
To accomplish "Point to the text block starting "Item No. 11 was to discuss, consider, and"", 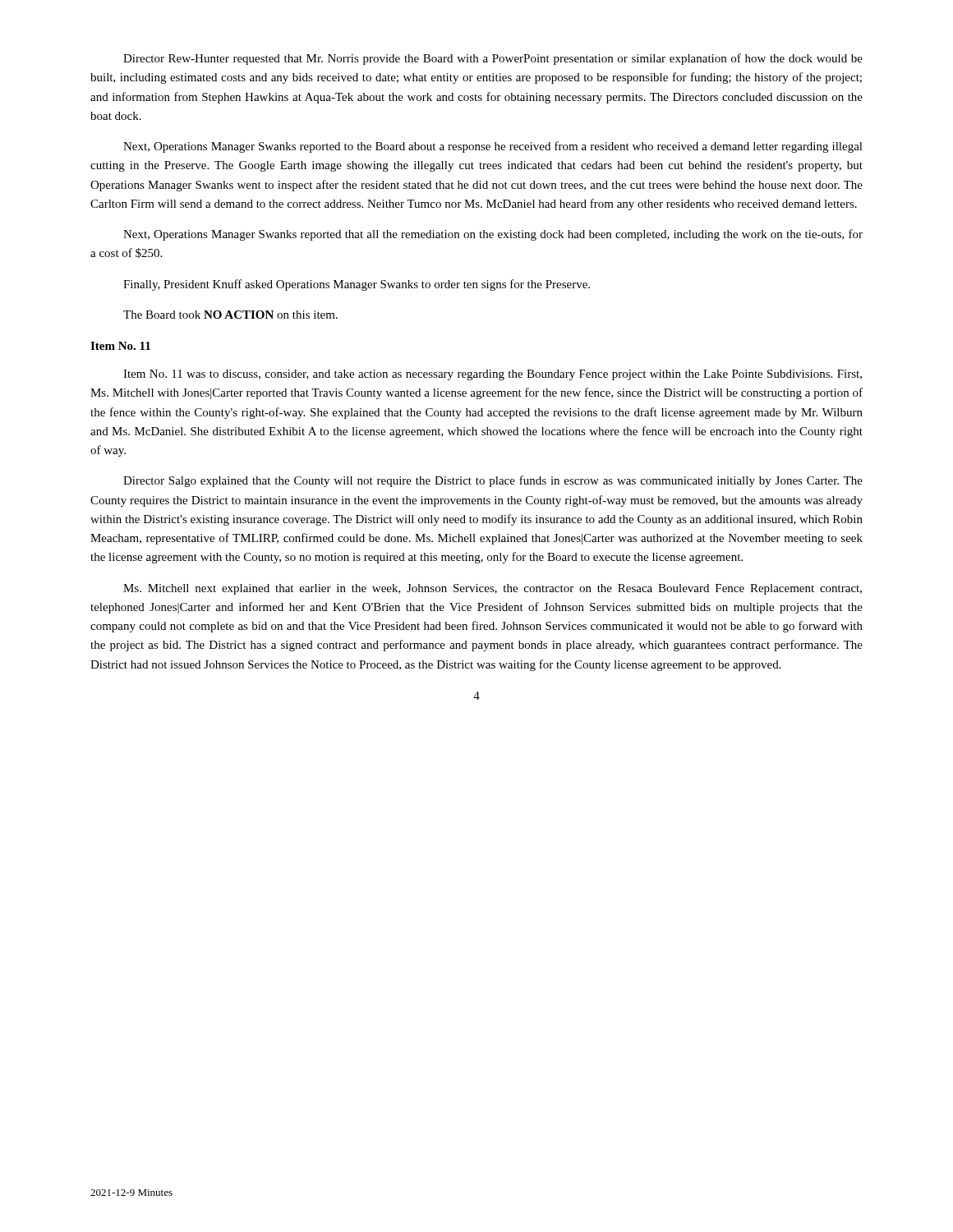I will click(476, 412).
